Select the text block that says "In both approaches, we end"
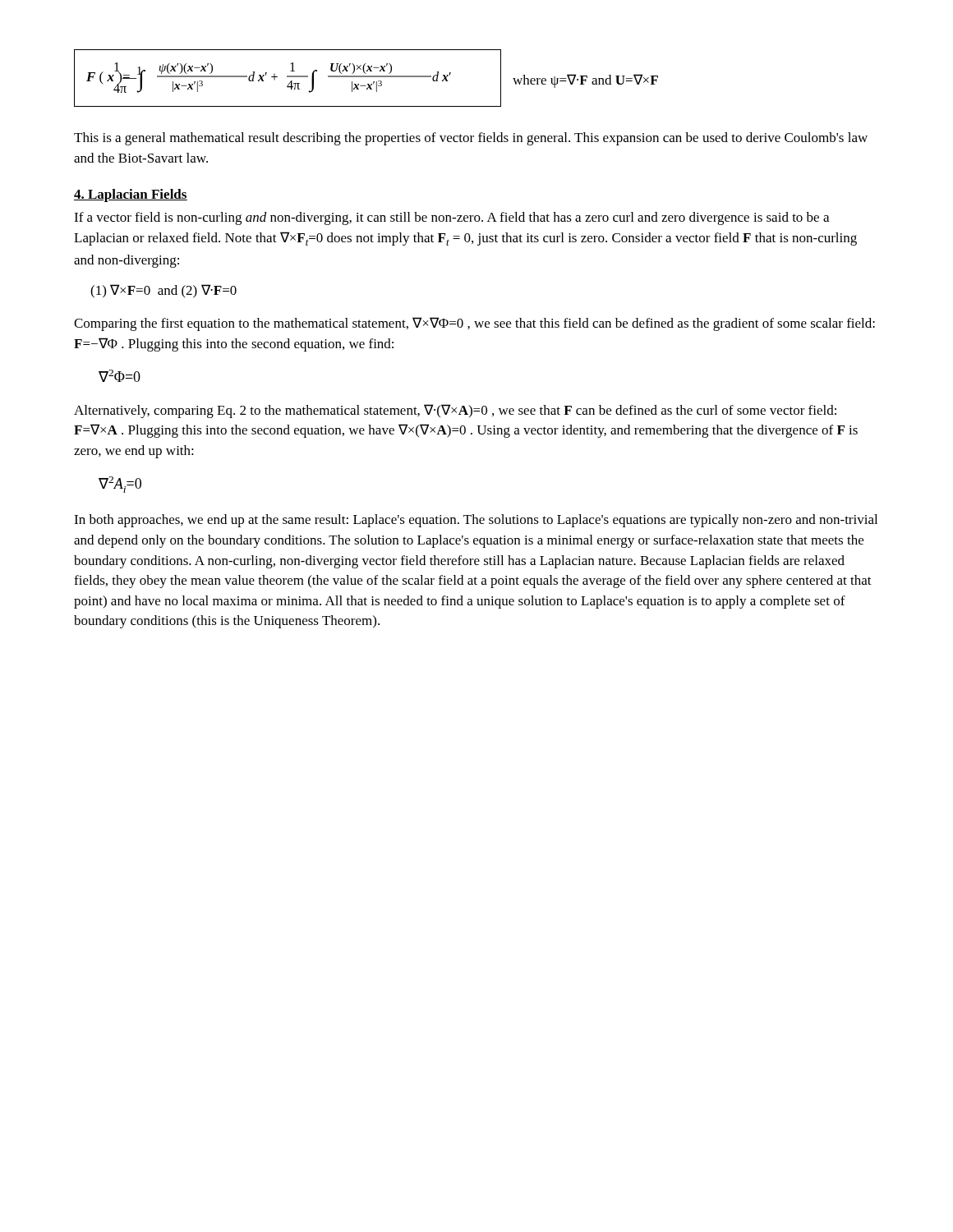 coord(476,570)
